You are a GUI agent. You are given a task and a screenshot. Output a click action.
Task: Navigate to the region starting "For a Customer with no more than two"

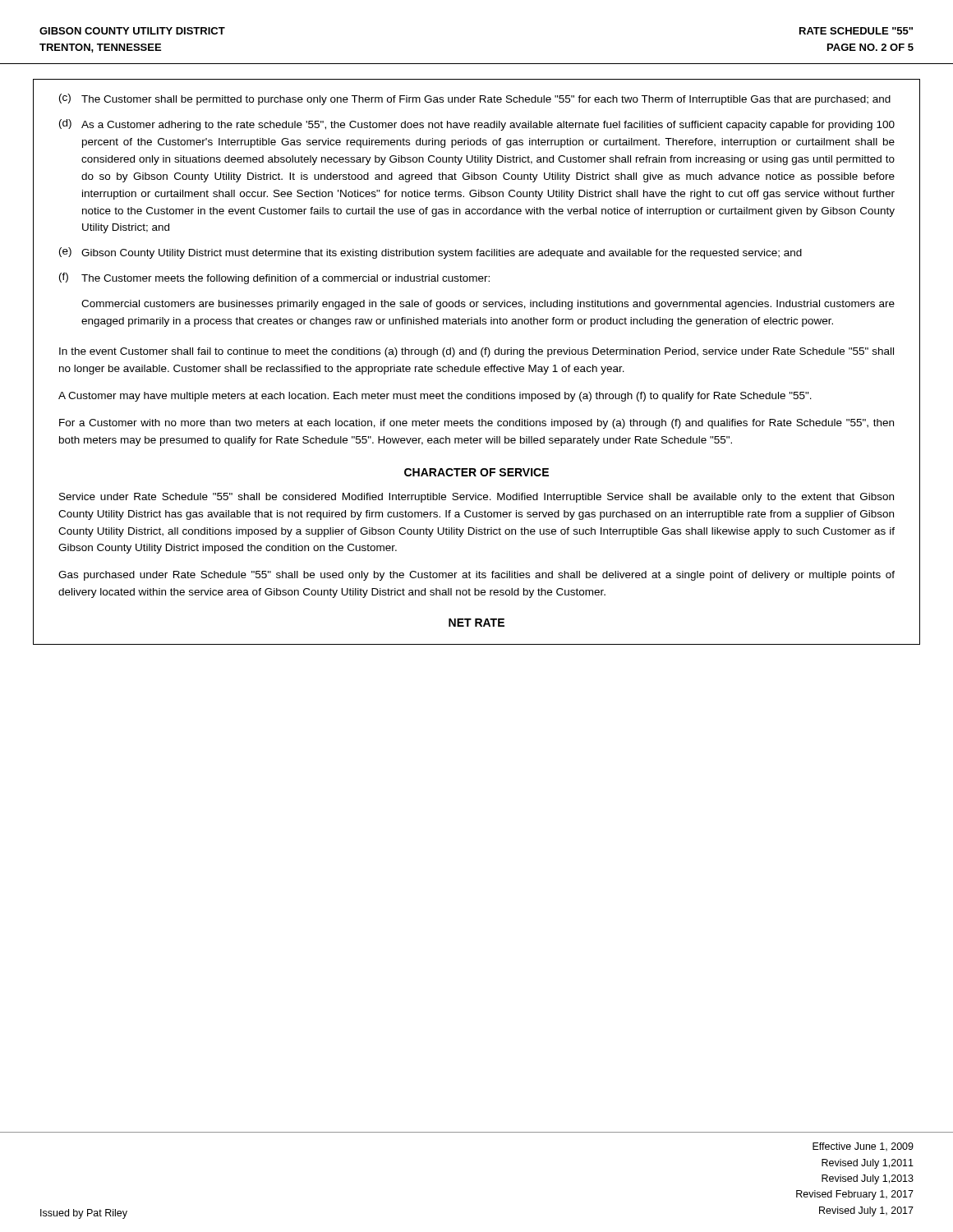[x=476, y=431]
